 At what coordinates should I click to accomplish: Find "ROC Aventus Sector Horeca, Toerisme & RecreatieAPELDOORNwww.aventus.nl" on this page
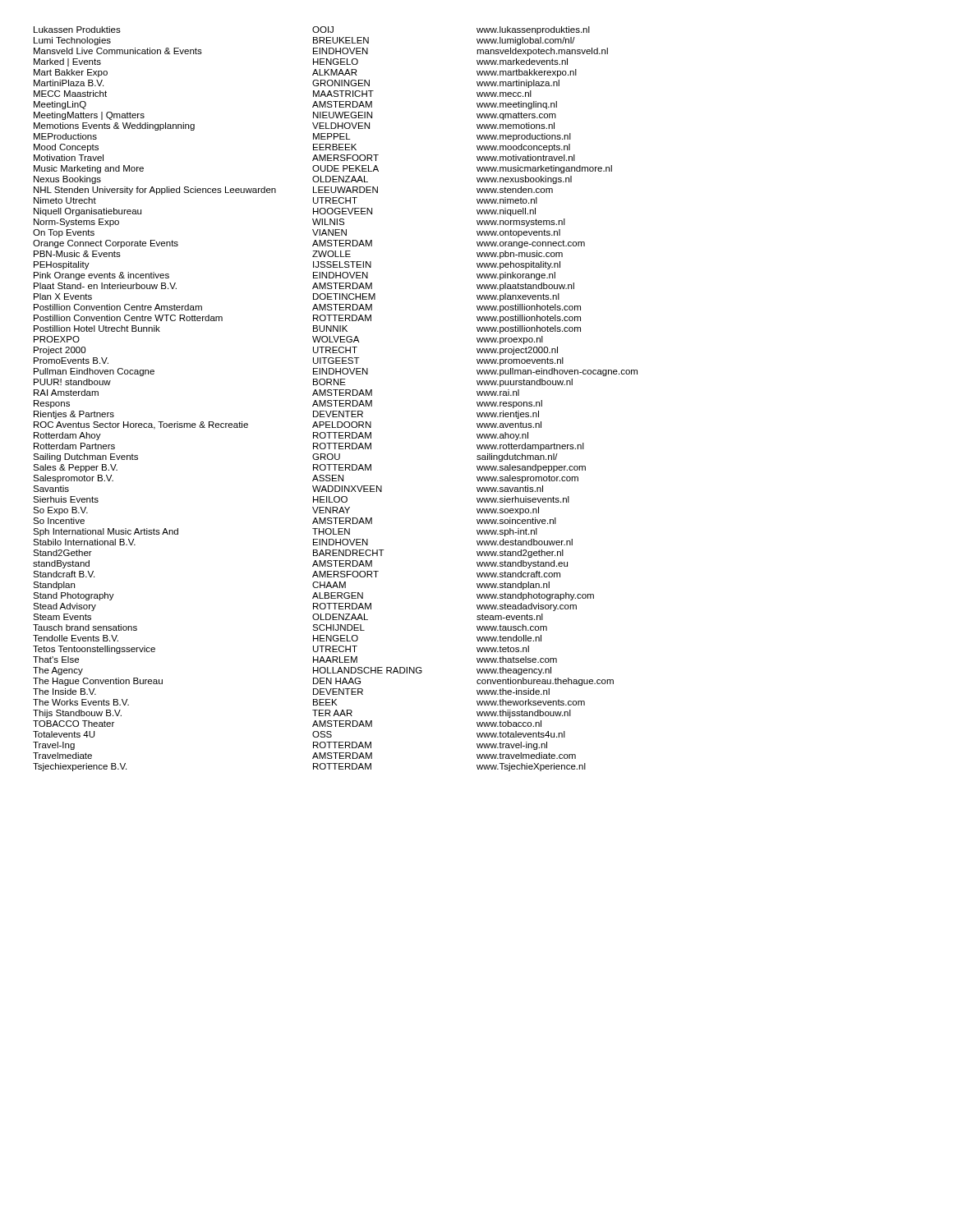pyautogui.click(x=476, y=425)
